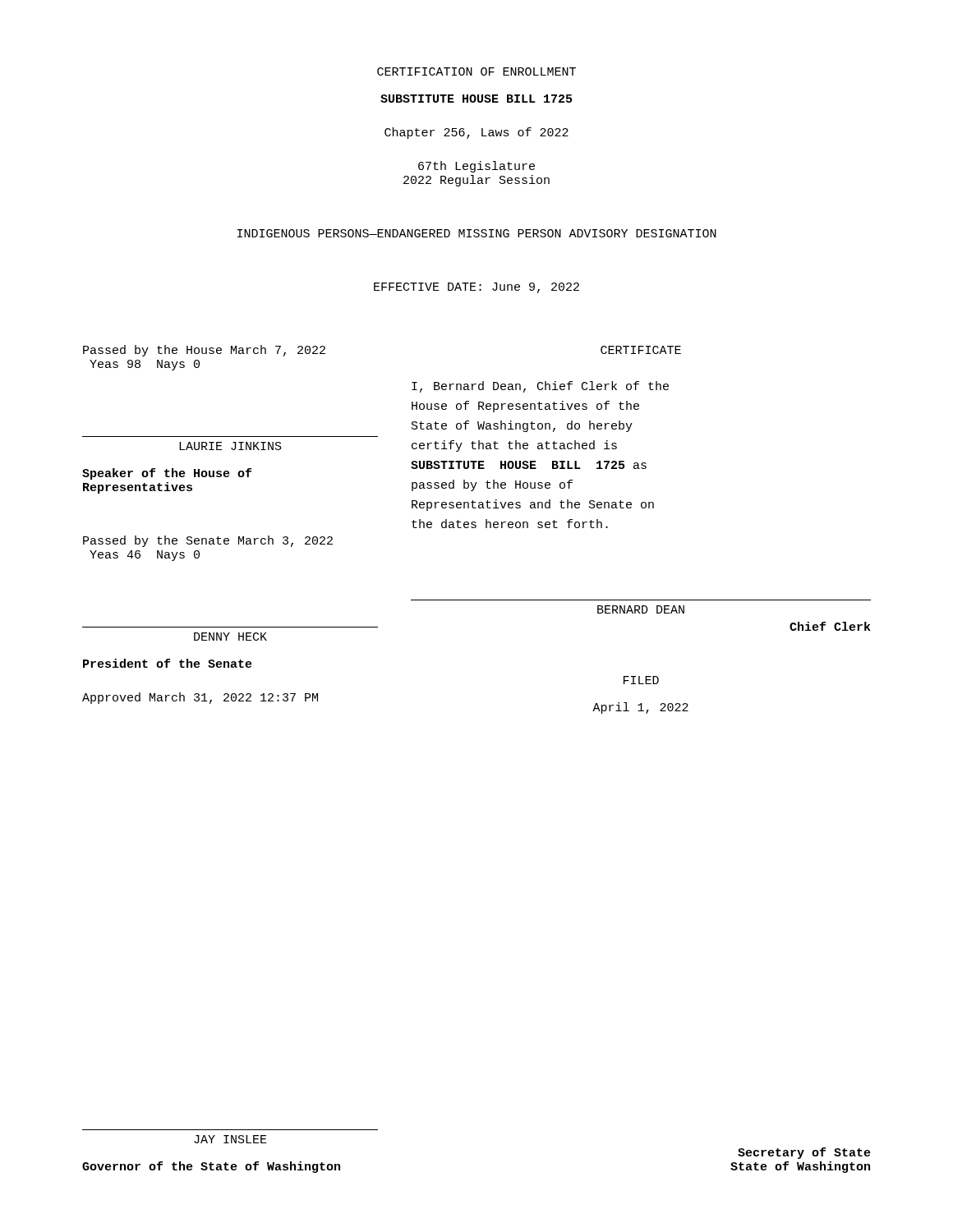Screen dimensions: 1232x953
Task: Select the text block that says "I, Bernard Dean, Chief Clerk"
Action: click(x=540, y=456)
